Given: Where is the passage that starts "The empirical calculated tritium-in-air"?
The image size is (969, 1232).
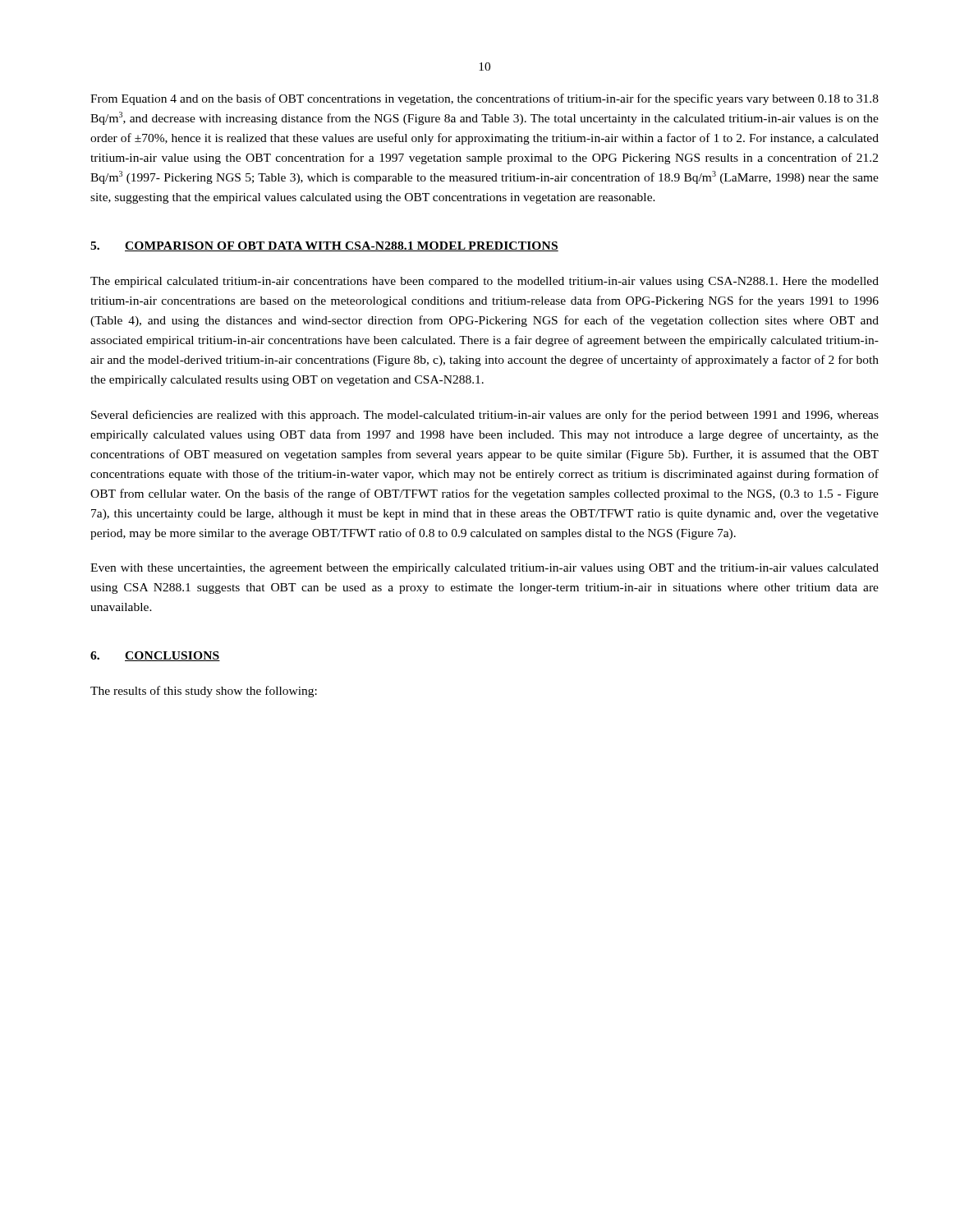Looking at the screenshot, I should pyautogui.click(x=484, y=330).
